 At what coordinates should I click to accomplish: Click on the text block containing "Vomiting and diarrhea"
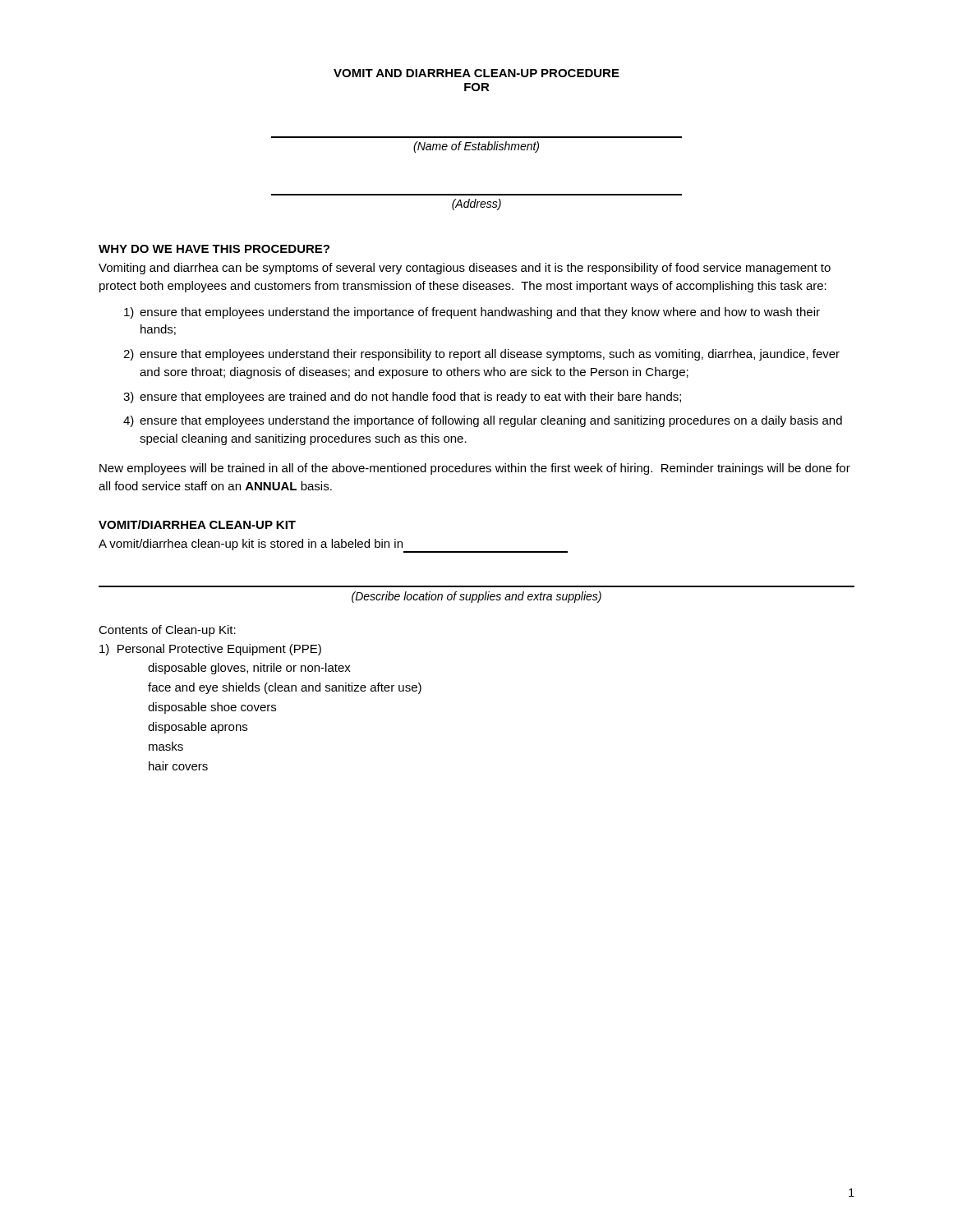(x=465, y=276)
